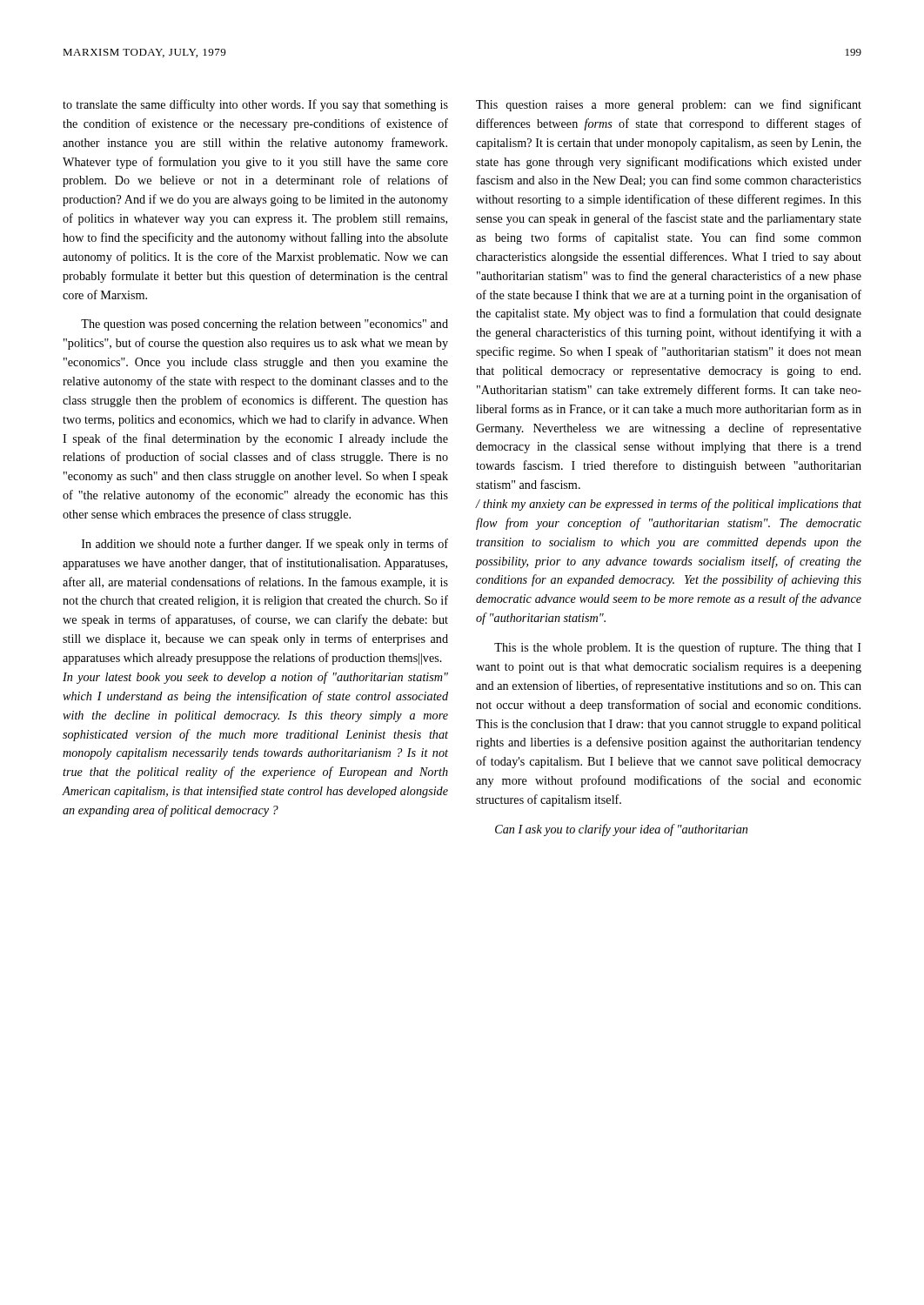Find the text block containing "The question was posed concerning the relation"

[x=255, y=420]
